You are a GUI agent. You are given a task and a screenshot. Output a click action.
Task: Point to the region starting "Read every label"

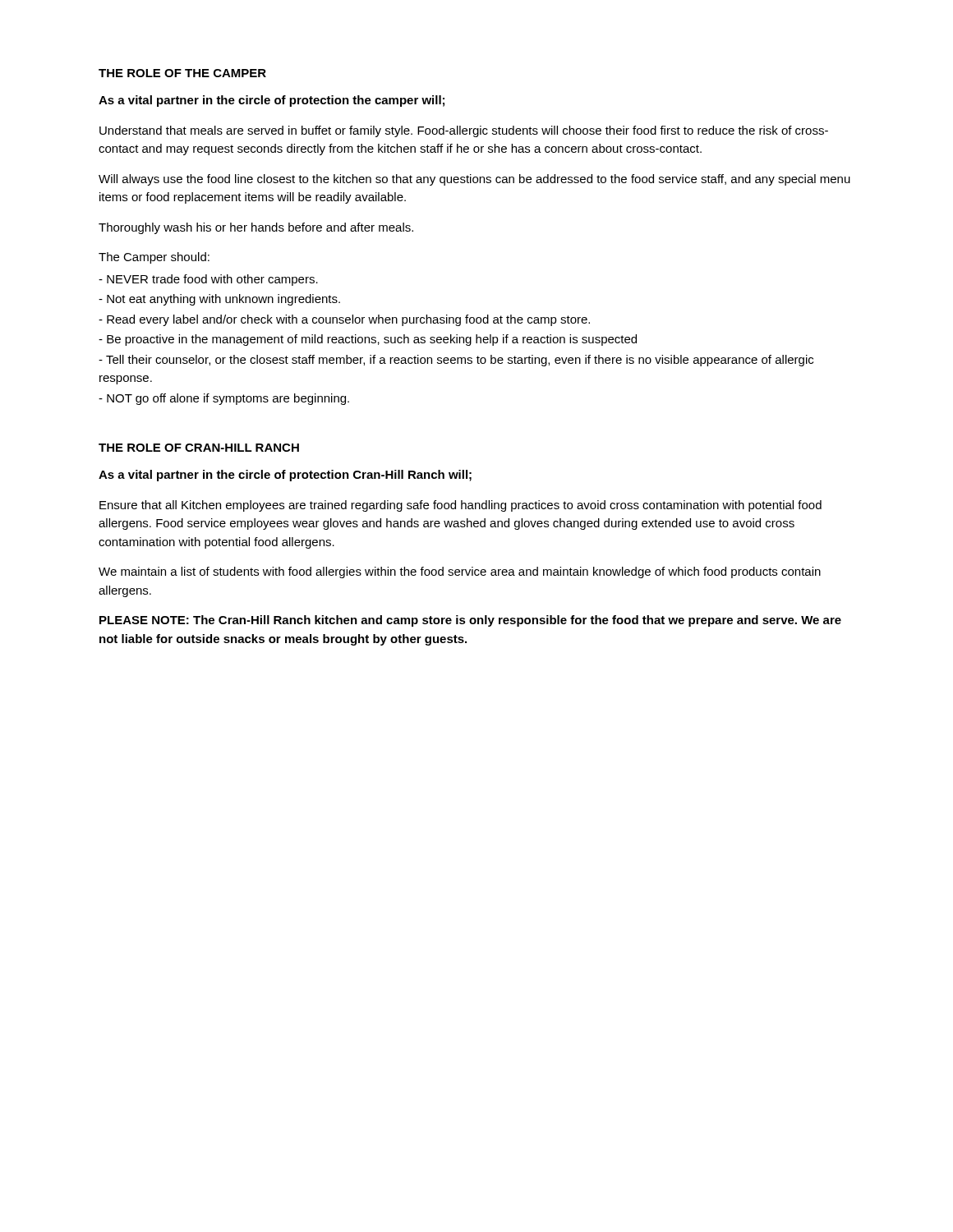(x=345, y=319)
